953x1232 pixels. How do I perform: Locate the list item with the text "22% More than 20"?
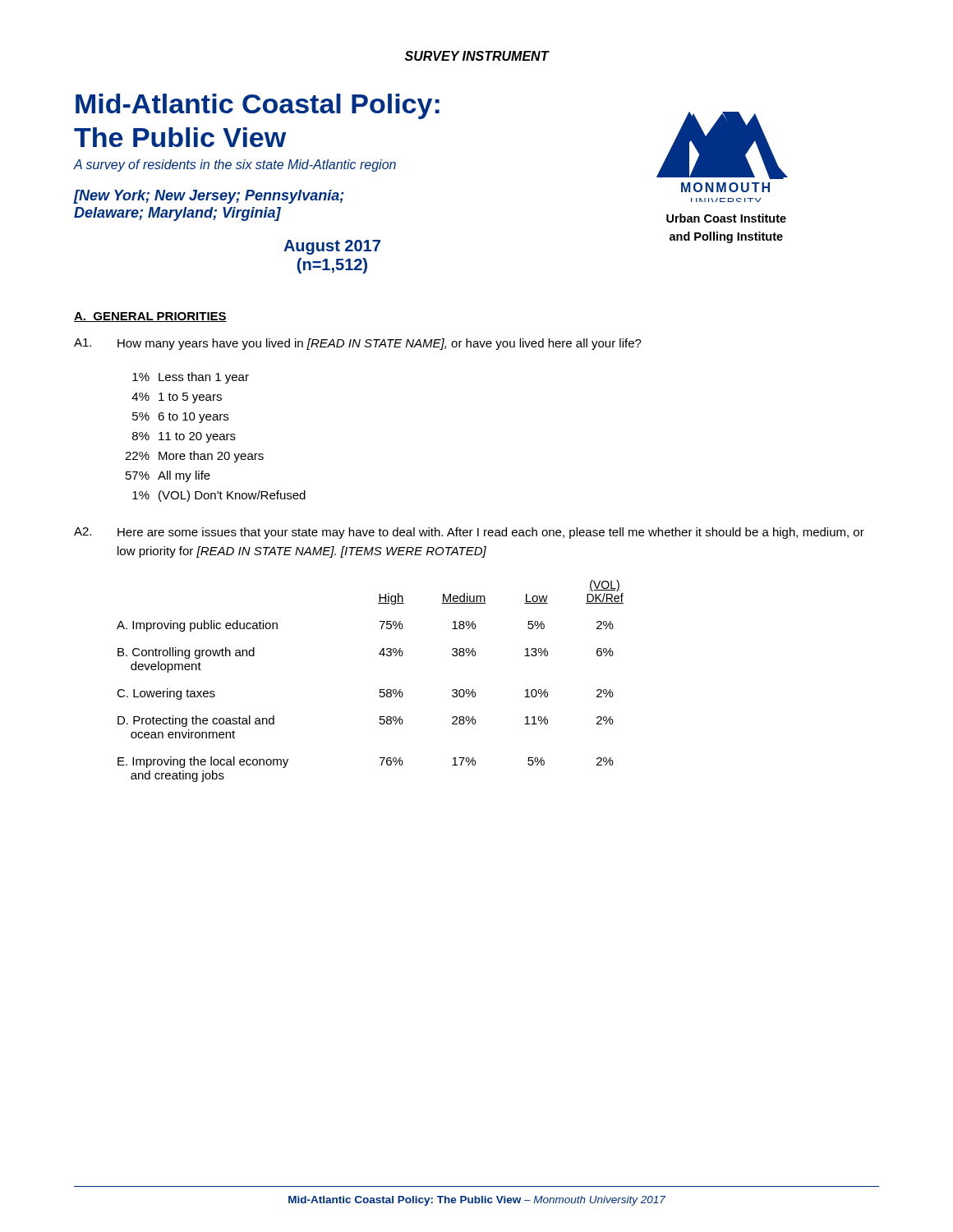coord(194,457)
